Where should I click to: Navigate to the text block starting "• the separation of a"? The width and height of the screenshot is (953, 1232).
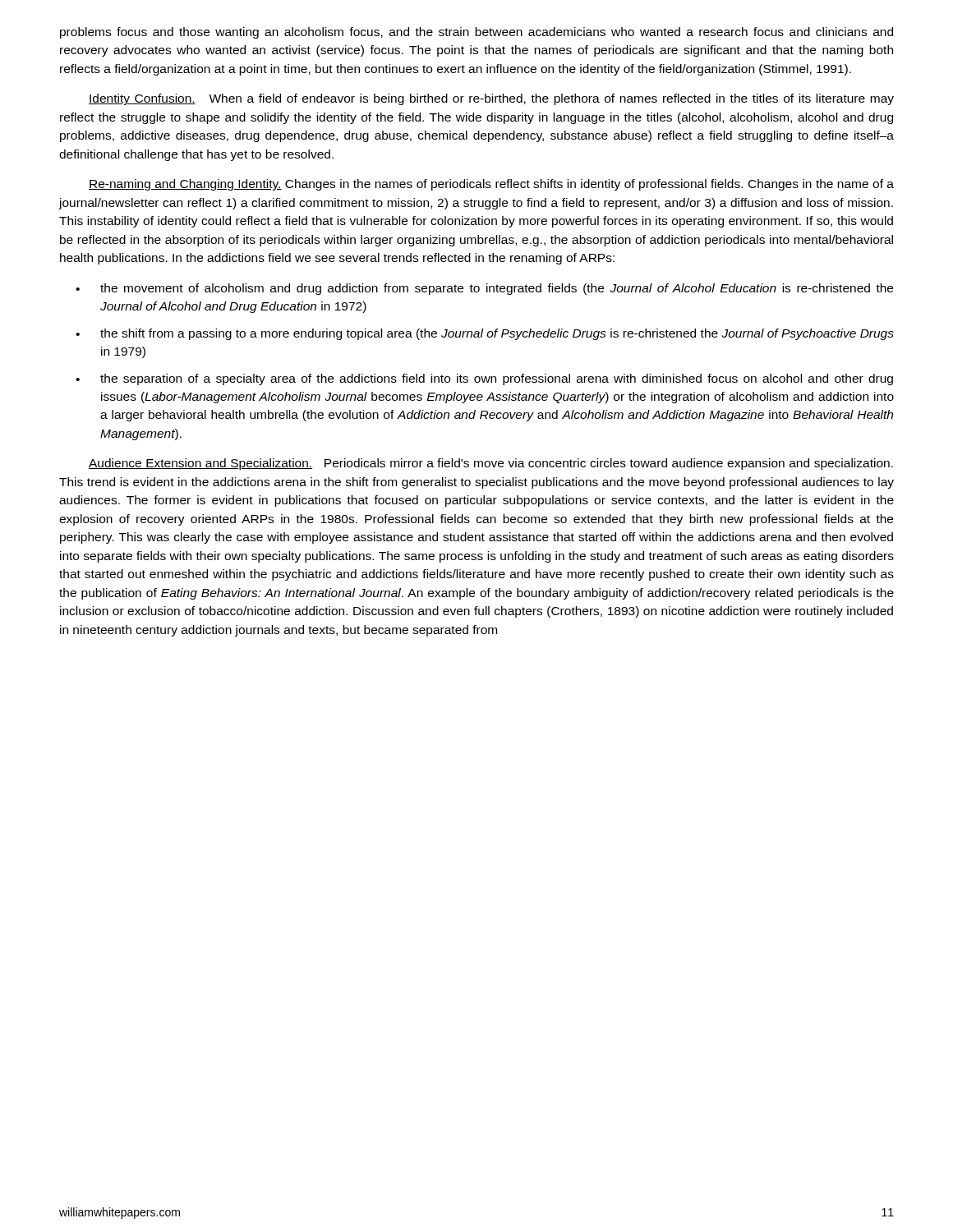[485, 406]
